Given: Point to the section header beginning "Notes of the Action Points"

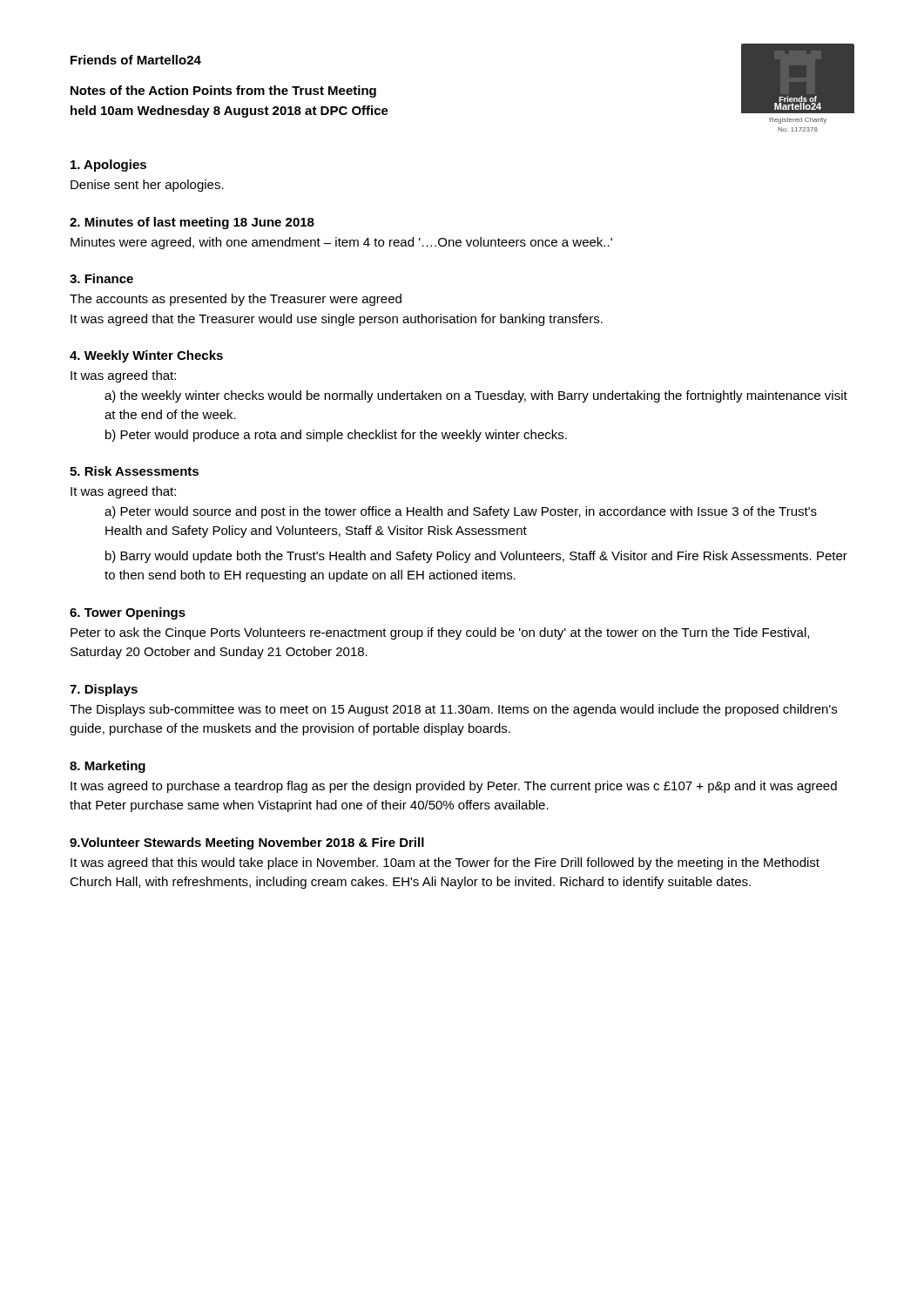Looking at the screenshot, I should 229,100.
